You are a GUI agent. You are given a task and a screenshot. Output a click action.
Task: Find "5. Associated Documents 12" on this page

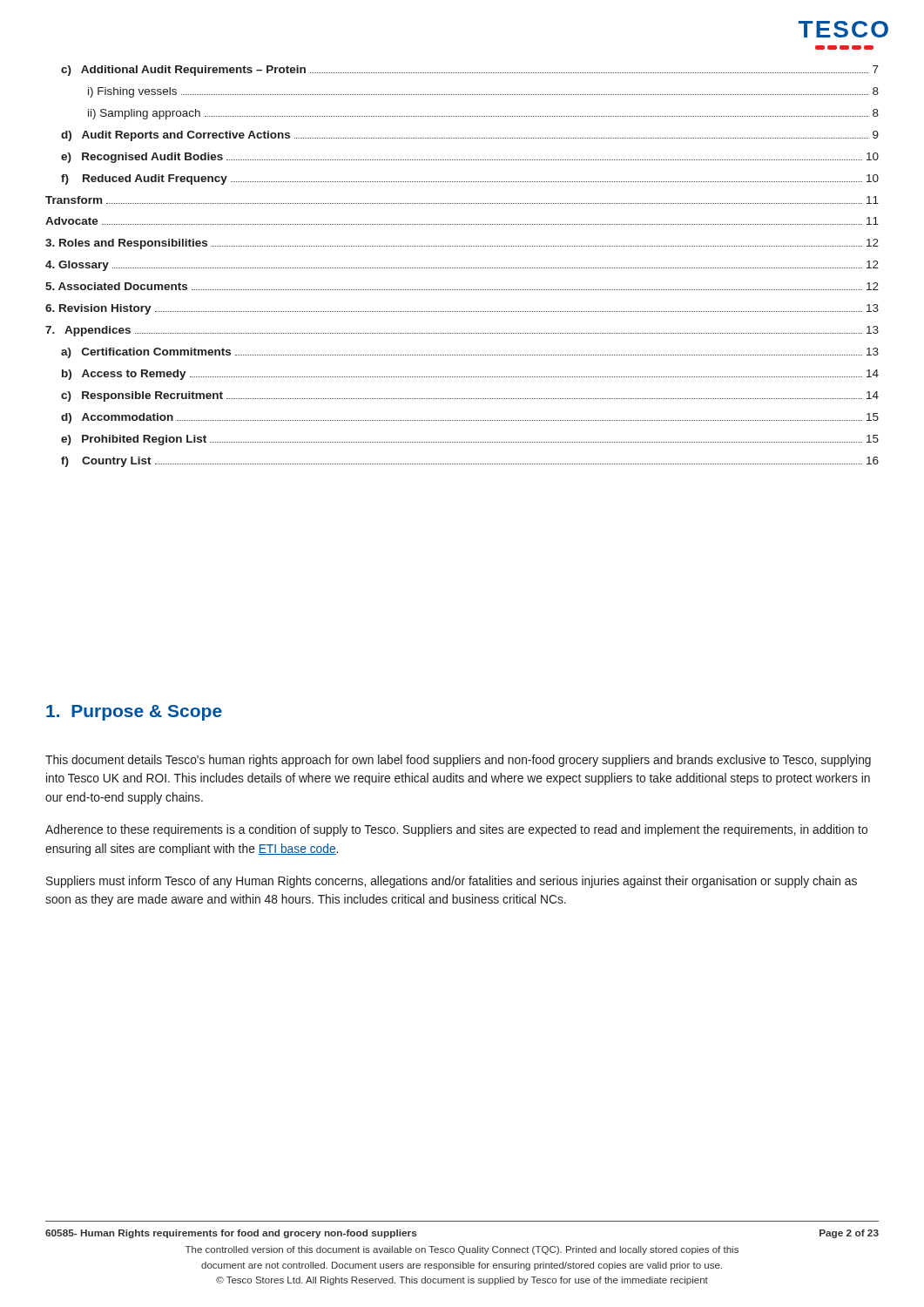point(462,287)
